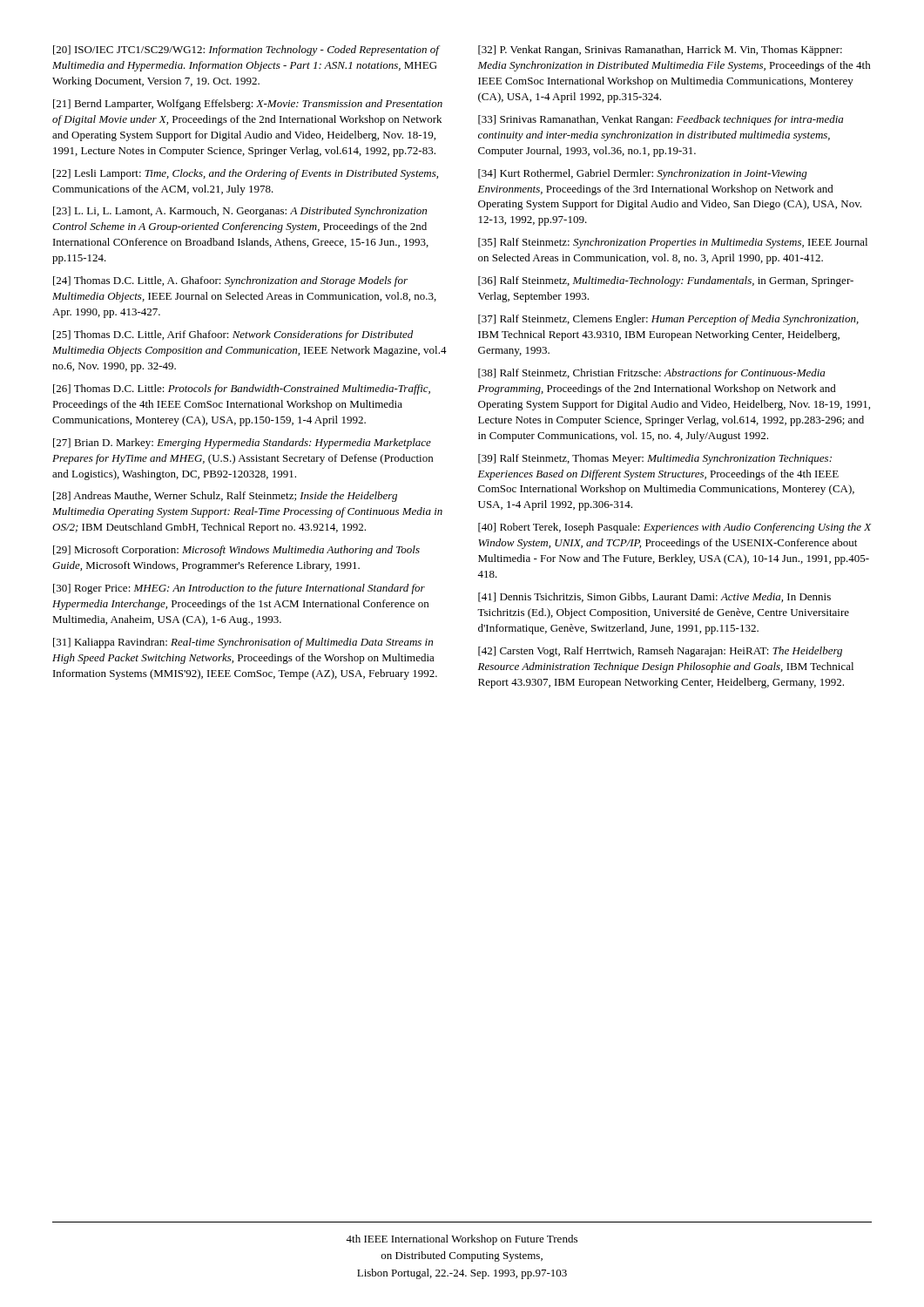Click the passage that begins "[35] Ralf Steinmetz:"
The height and width of the screenshot is (1307, 924).
(x=673, y=250)
